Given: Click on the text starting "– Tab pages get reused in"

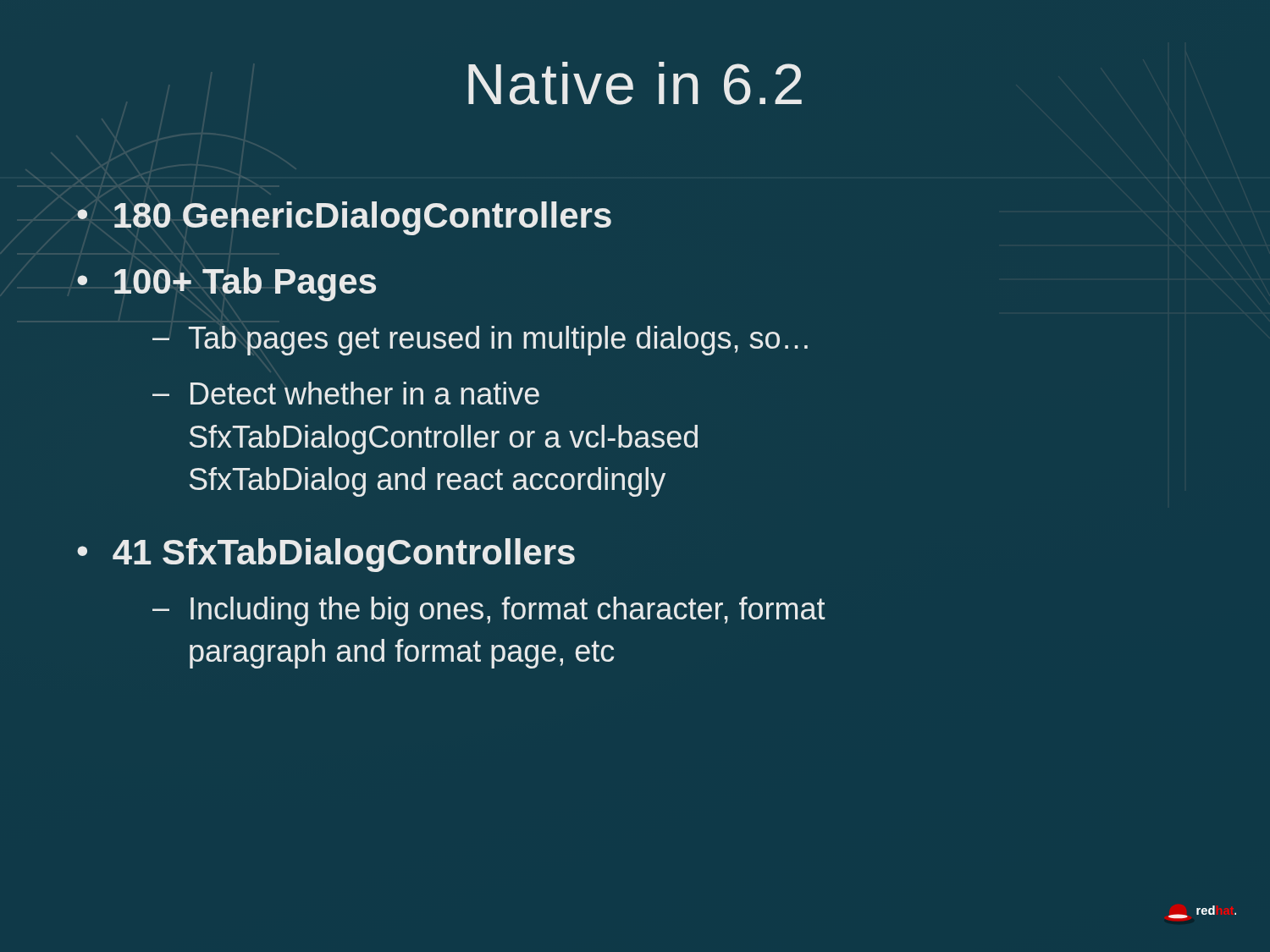Looking at the screenshot, I should (482, 338).
